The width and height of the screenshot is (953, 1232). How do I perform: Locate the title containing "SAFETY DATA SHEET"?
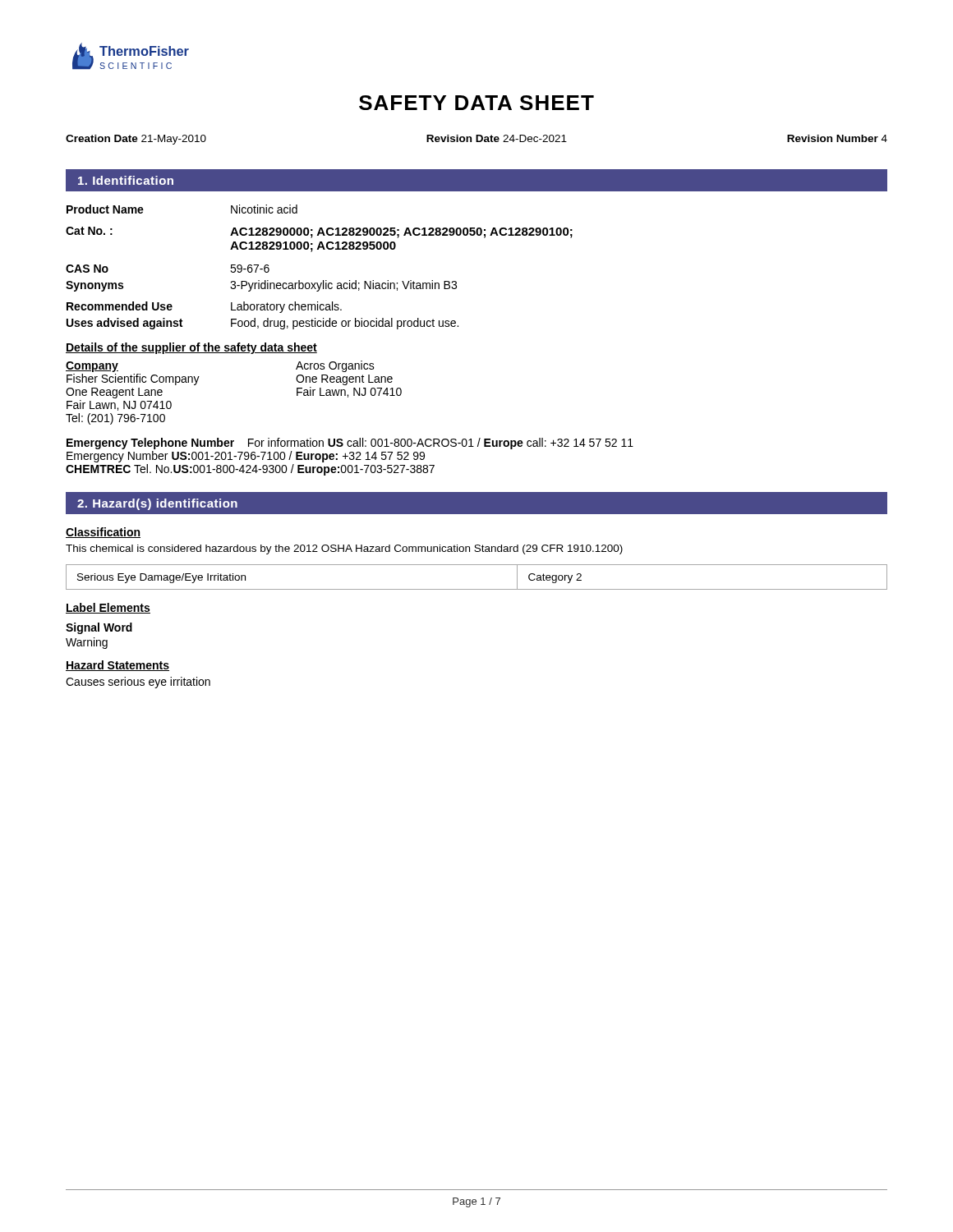pos(476,103)
